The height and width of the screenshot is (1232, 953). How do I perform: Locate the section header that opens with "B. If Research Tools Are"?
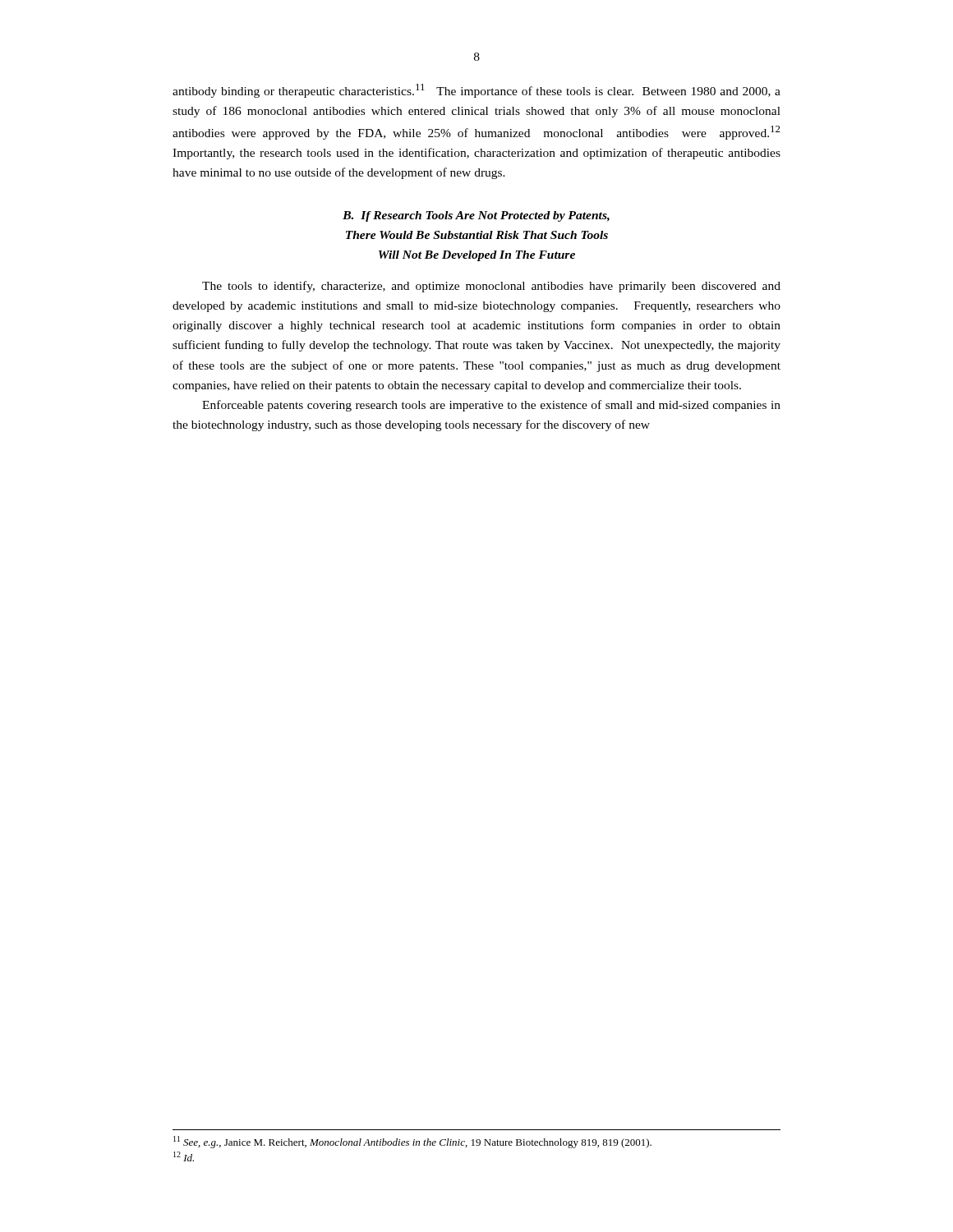coord(476,235)
